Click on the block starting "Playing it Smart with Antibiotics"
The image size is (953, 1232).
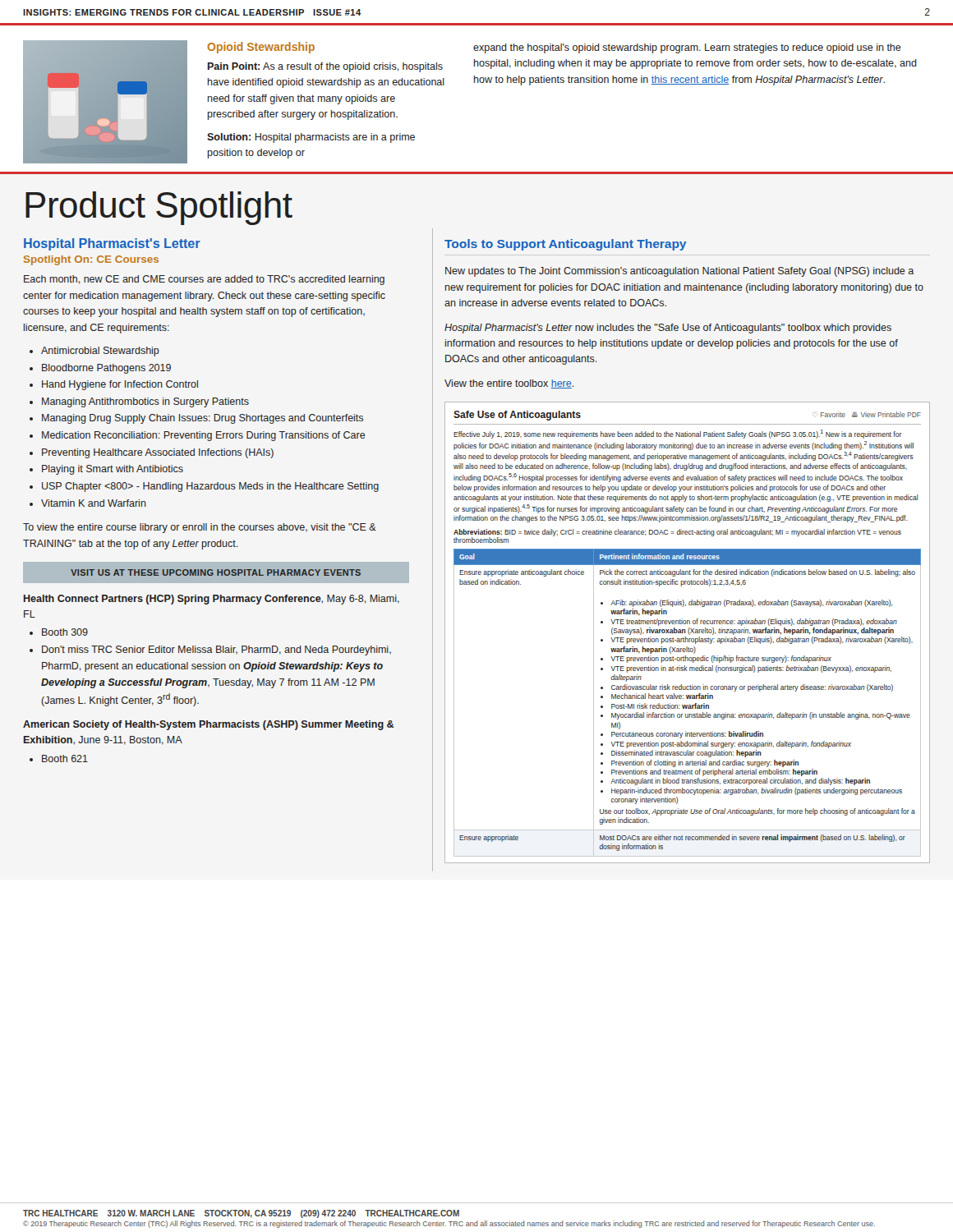(112, 469)
